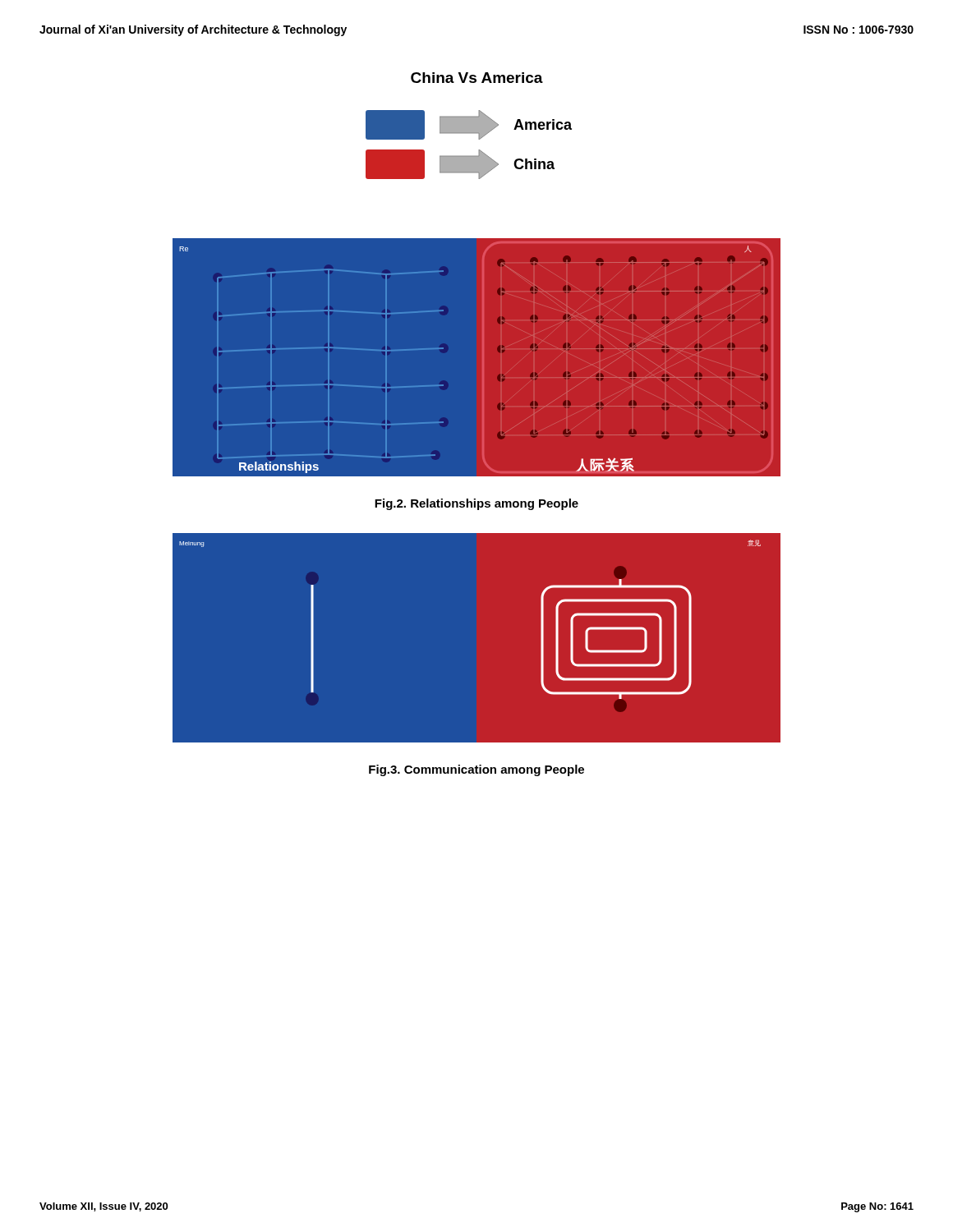Navigate to the text block starting "Fig.3. Communication among"

pos(476,769)
